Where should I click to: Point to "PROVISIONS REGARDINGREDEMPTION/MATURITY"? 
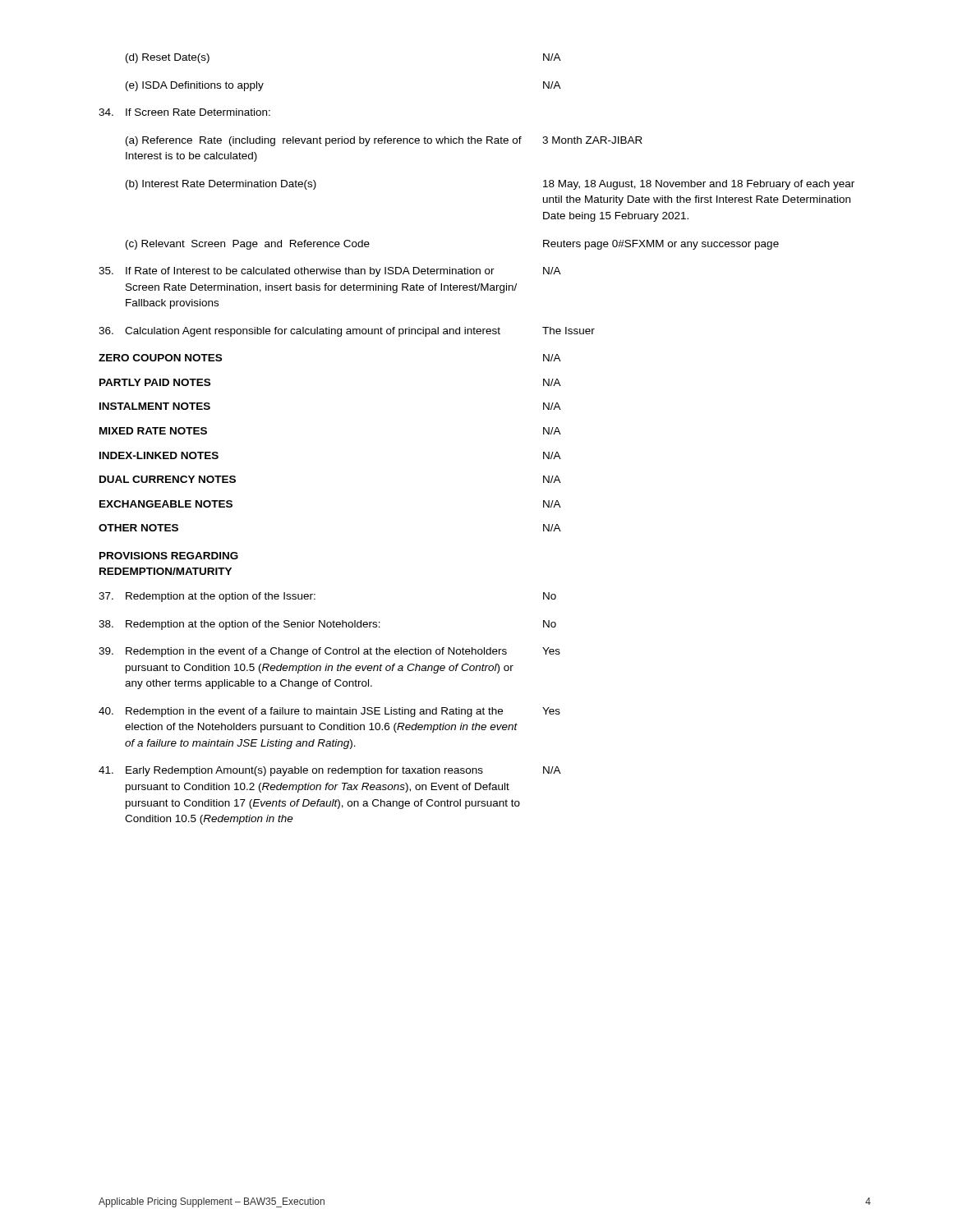click(168, 564)
